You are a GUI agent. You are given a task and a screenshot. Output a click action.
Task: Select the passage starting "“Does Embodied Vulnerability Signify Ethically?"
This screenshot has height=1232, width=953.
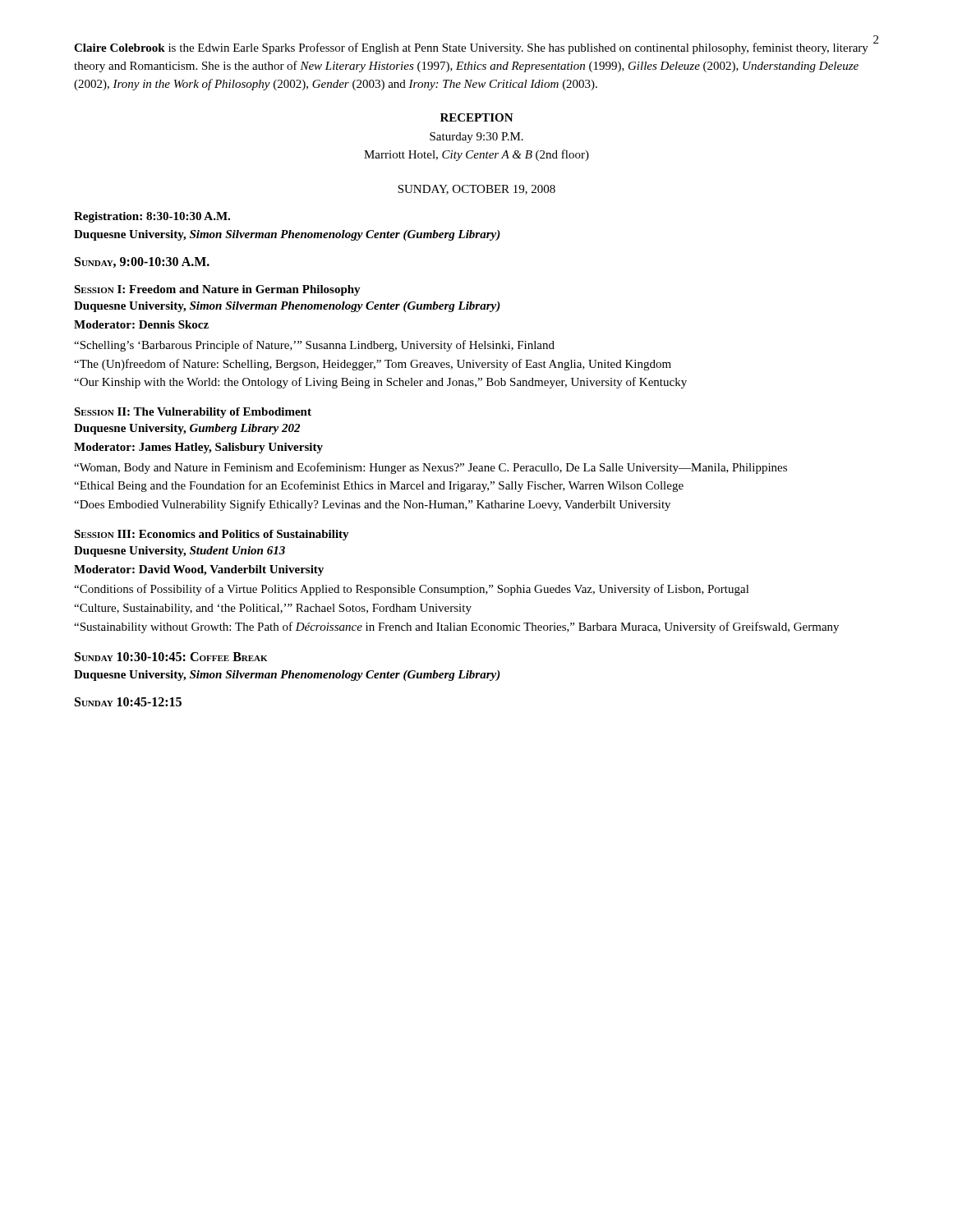372,504
